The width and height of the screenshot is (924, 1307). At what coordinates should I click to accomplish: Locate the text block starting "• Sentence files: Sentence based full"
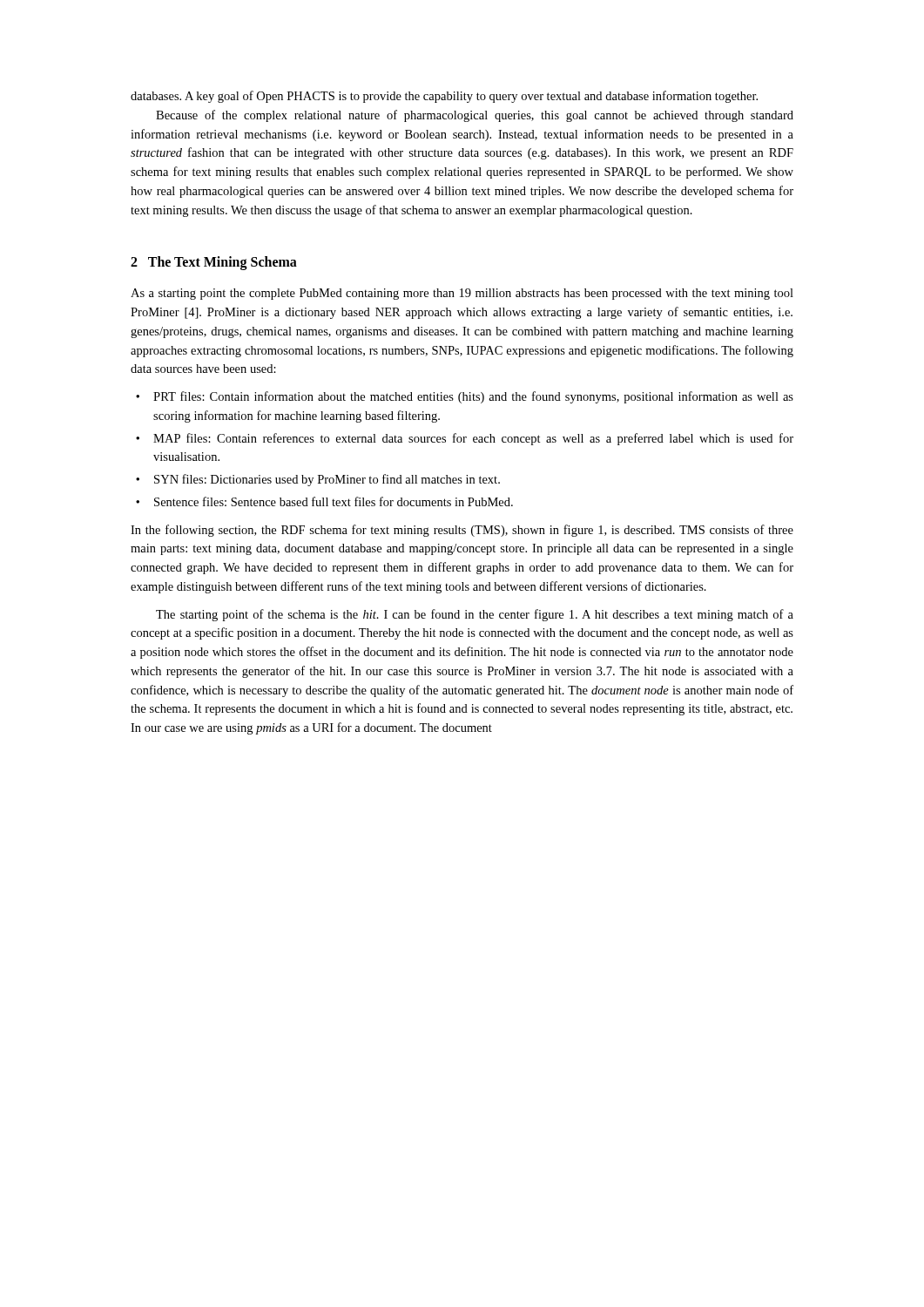pyautogui.click(x=325, y=502)
